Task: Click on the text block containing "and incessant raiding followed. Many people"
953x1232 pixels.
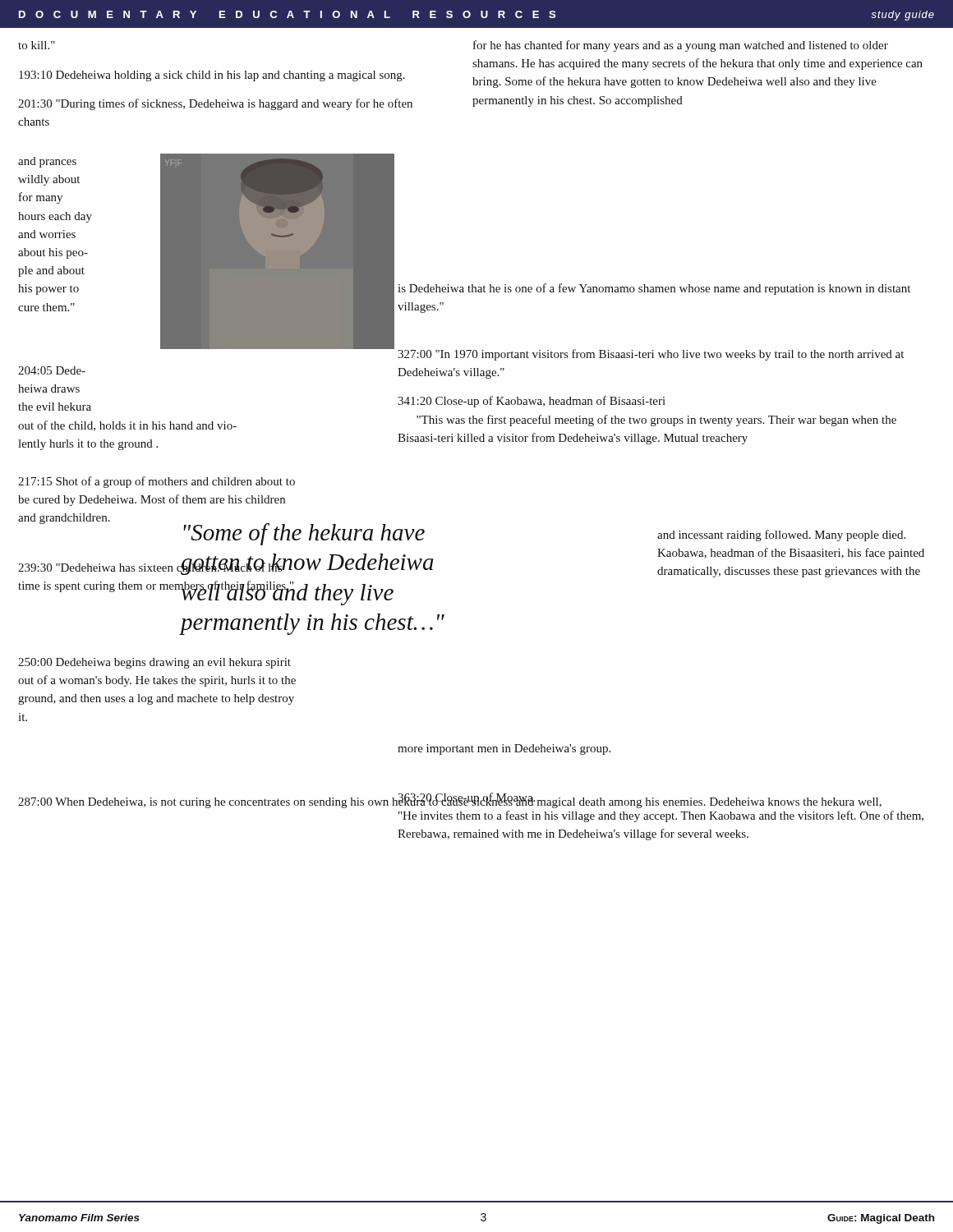Action: pos(791,553)
